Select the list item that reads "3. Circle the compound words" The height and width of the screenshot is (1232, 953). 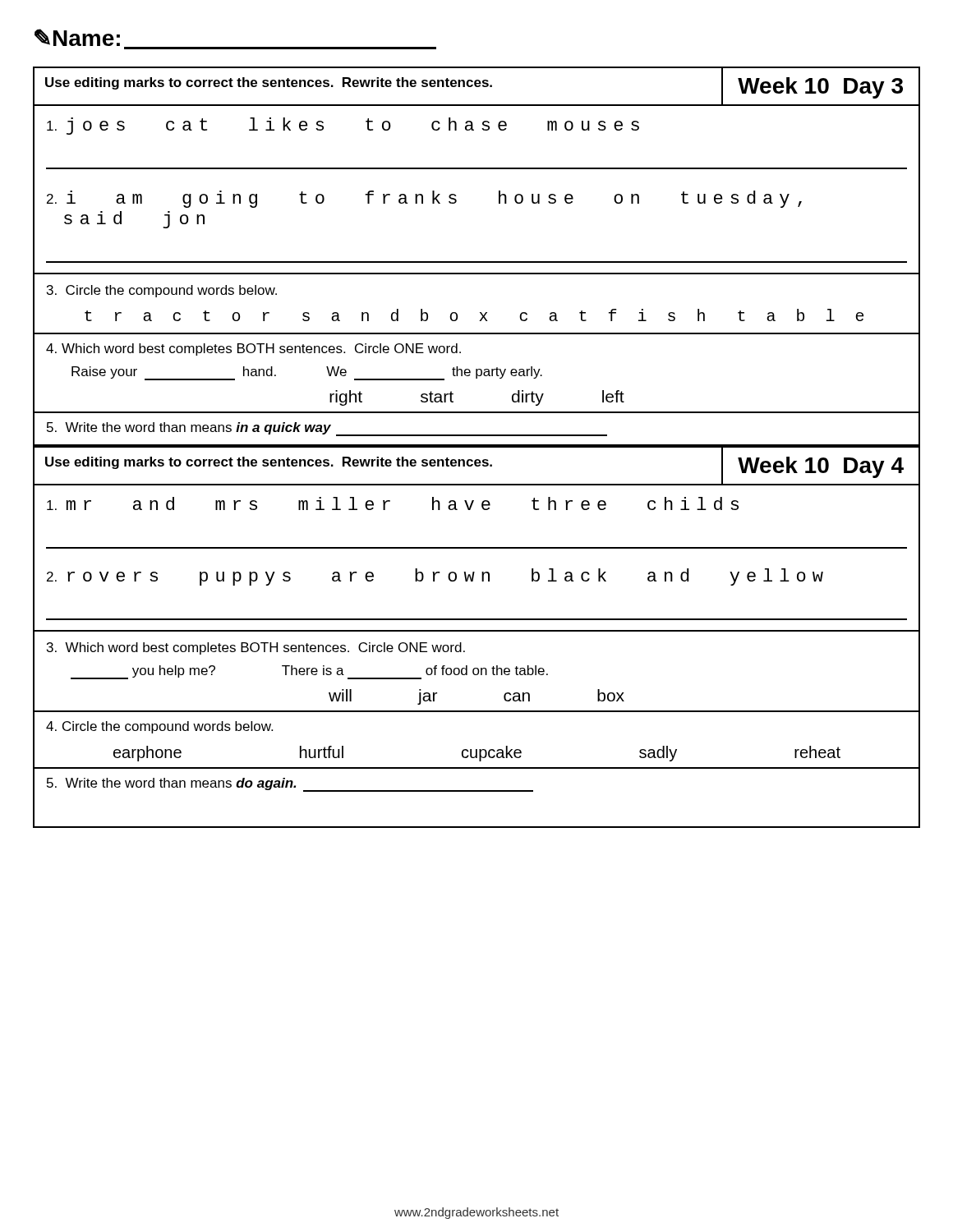pyautogui.click(x=476, y=308)
